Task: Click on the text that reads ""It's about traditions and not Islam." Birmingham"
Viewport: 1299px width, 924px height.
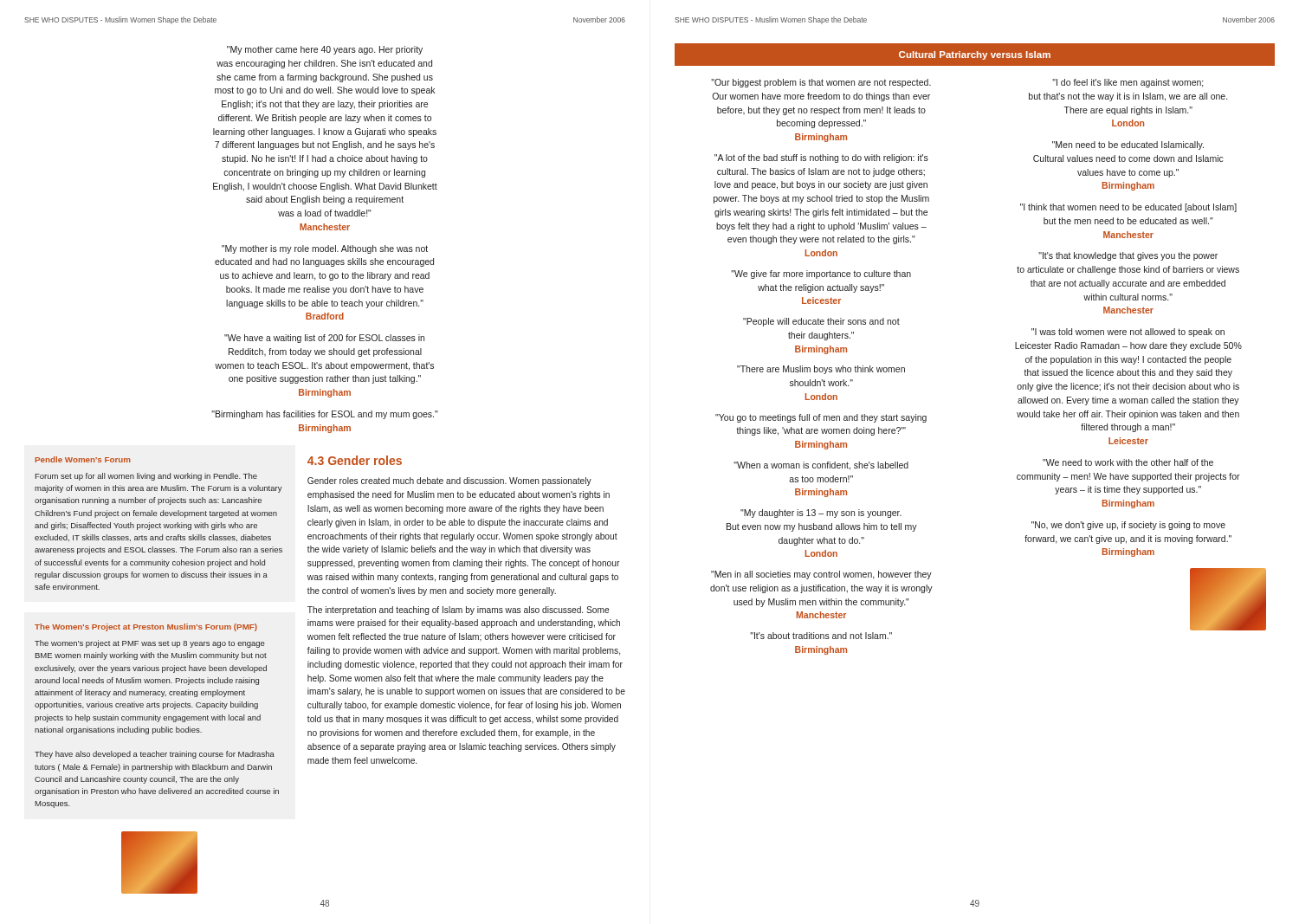Action: pyautogui.click(x=821, y=642)
